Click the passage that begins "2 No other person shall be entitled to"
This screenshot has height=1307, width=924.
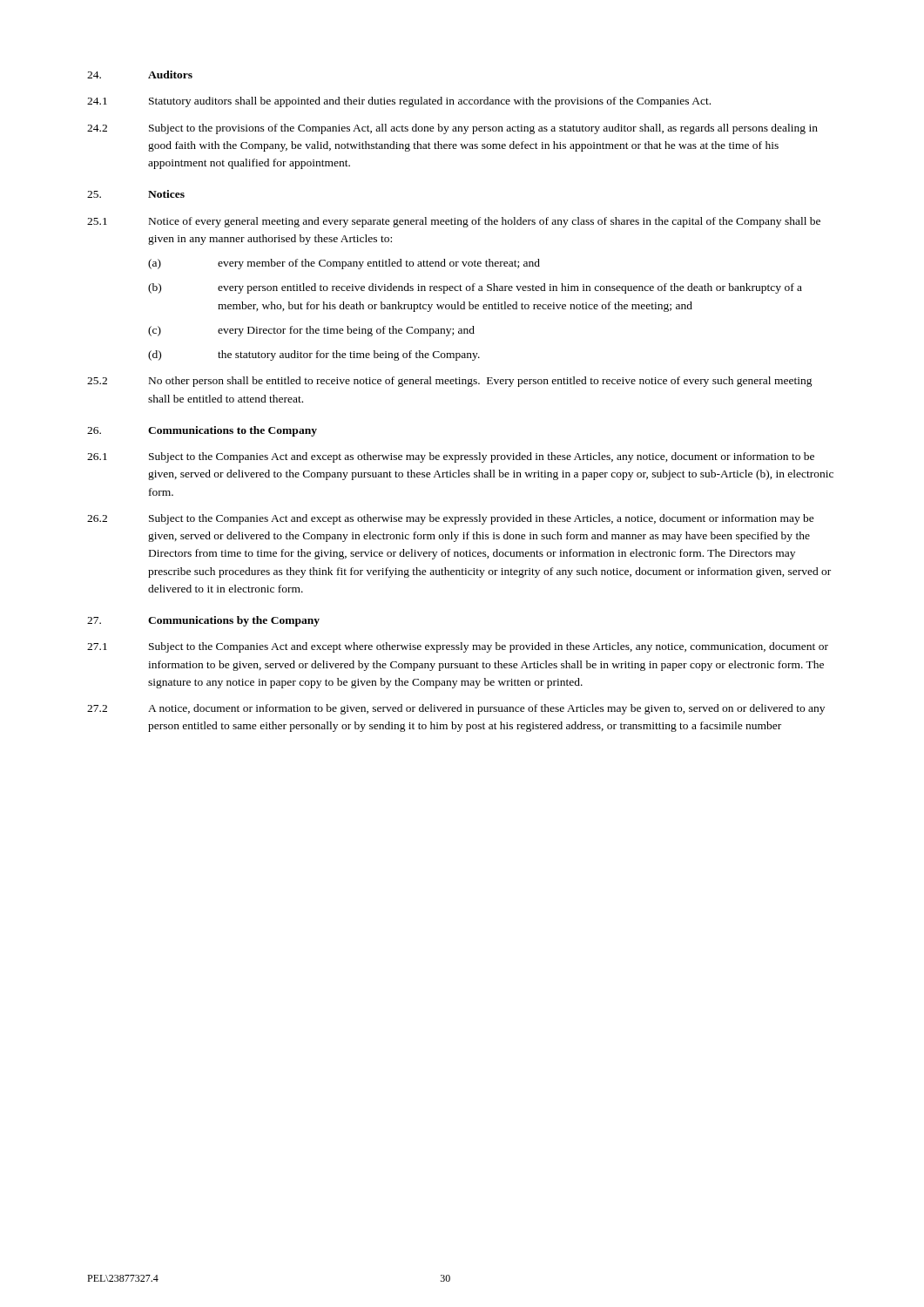(x=462, y=390)
